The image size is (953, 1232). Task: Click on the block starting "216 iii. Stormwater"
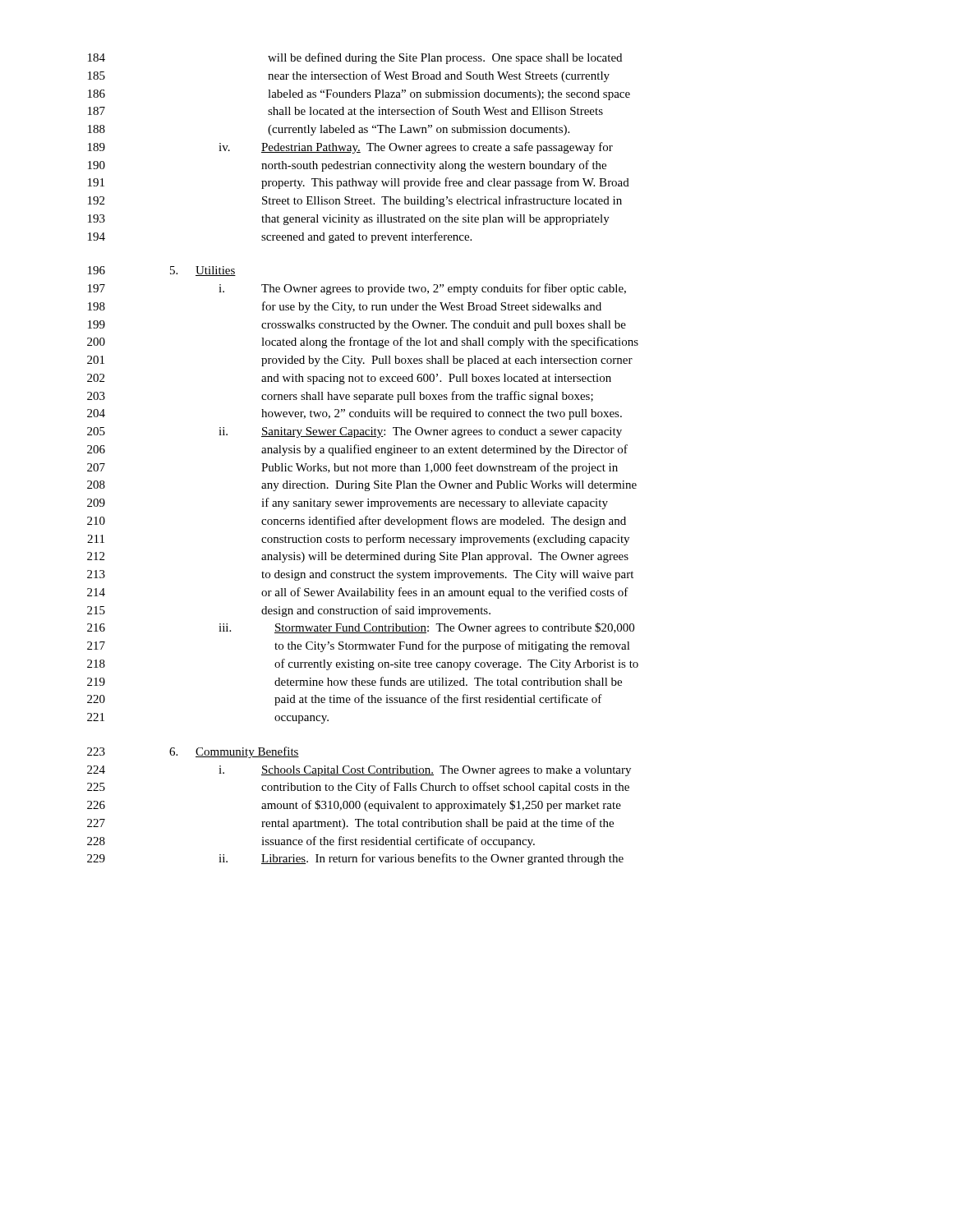[x=476, y=673]
